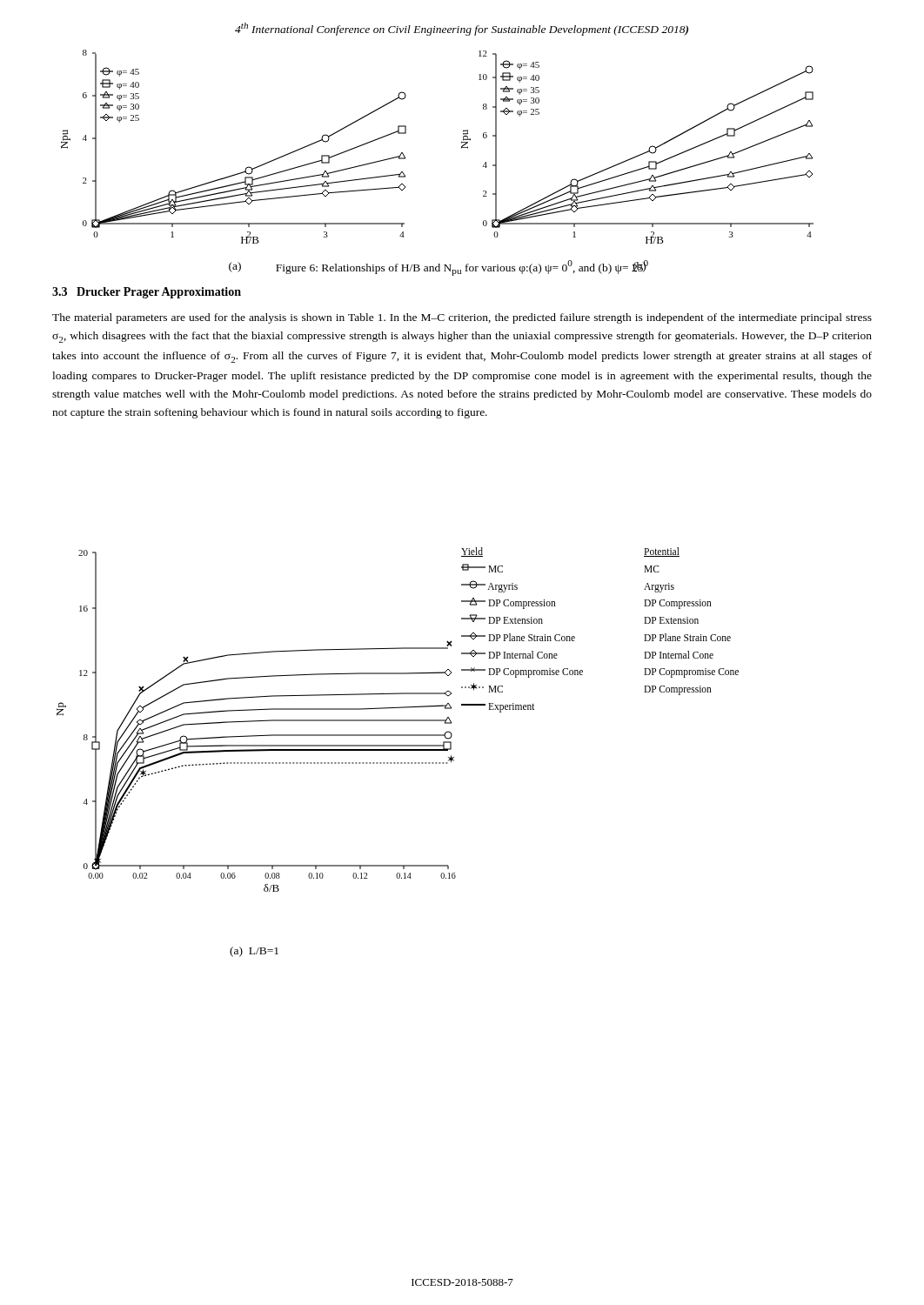Locate the caption containing "(a) L/B=1"
Screen dimensions: 1305x924
pyautogui.click(x=254, y=950)
